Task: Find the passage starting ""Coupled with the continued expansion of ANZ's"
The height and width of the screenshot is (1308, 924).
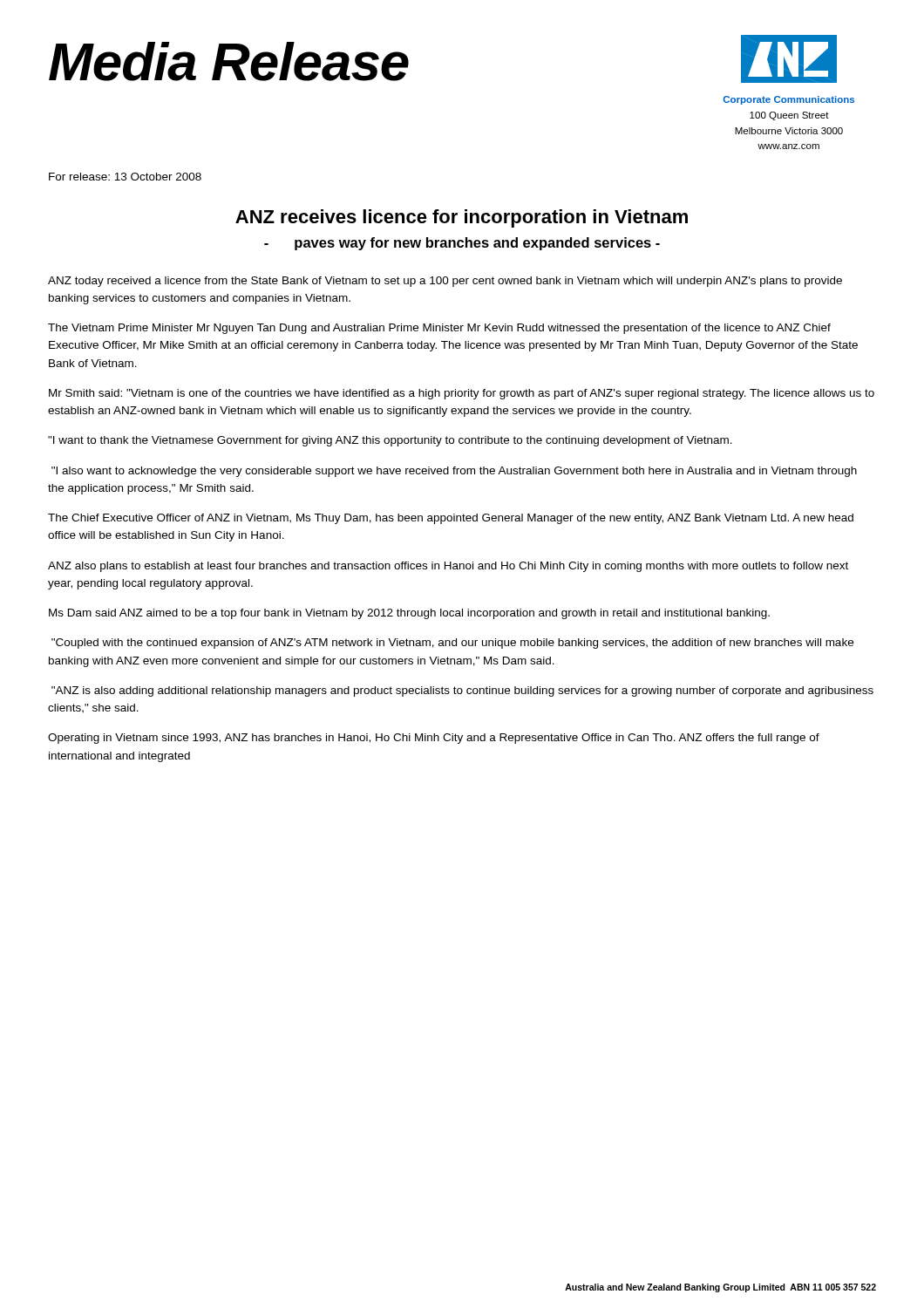Action: 451,651
